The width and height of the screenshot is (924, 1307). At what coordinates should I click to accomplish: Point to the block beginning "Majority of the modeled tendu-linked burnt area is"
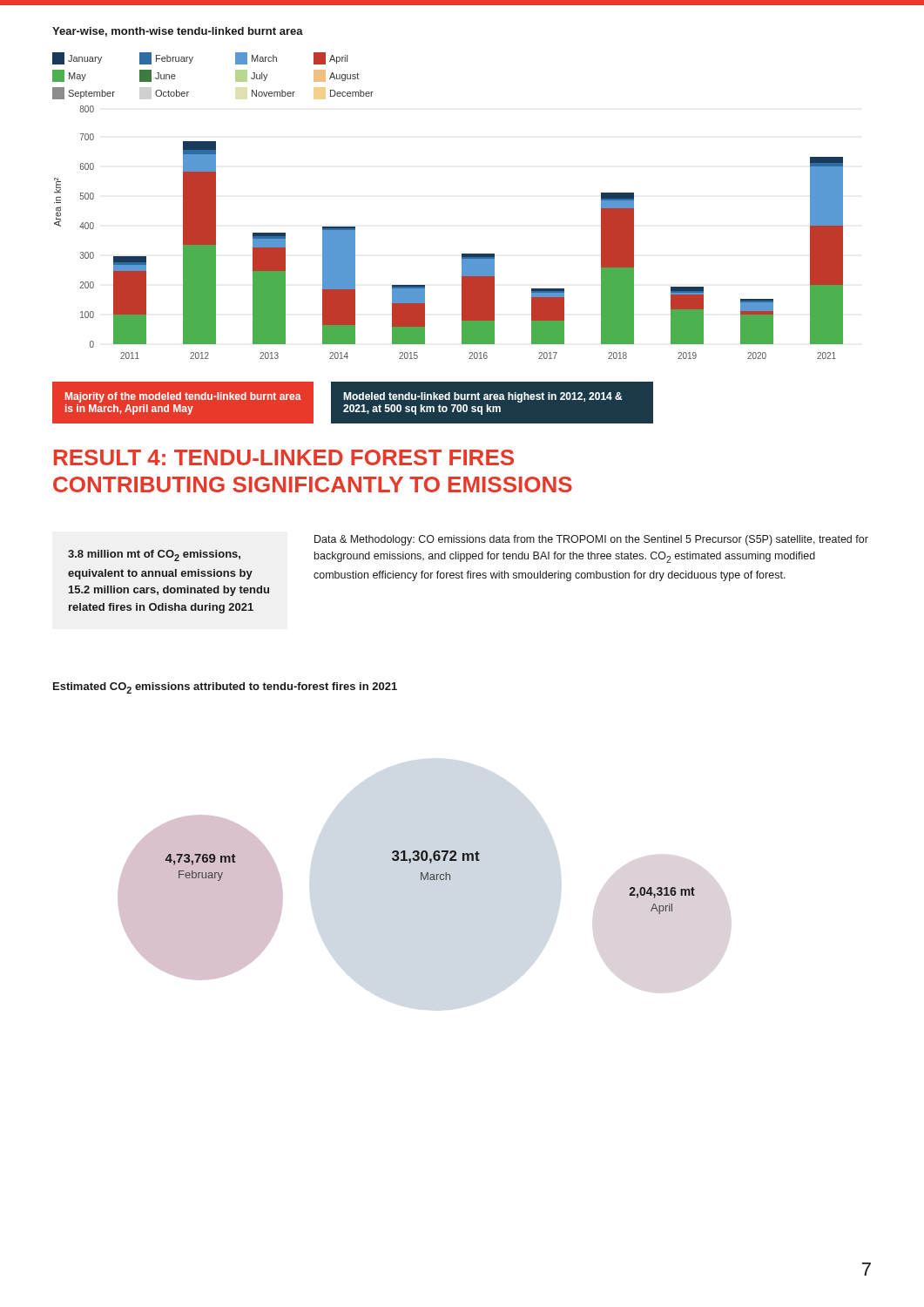[183, 403]
